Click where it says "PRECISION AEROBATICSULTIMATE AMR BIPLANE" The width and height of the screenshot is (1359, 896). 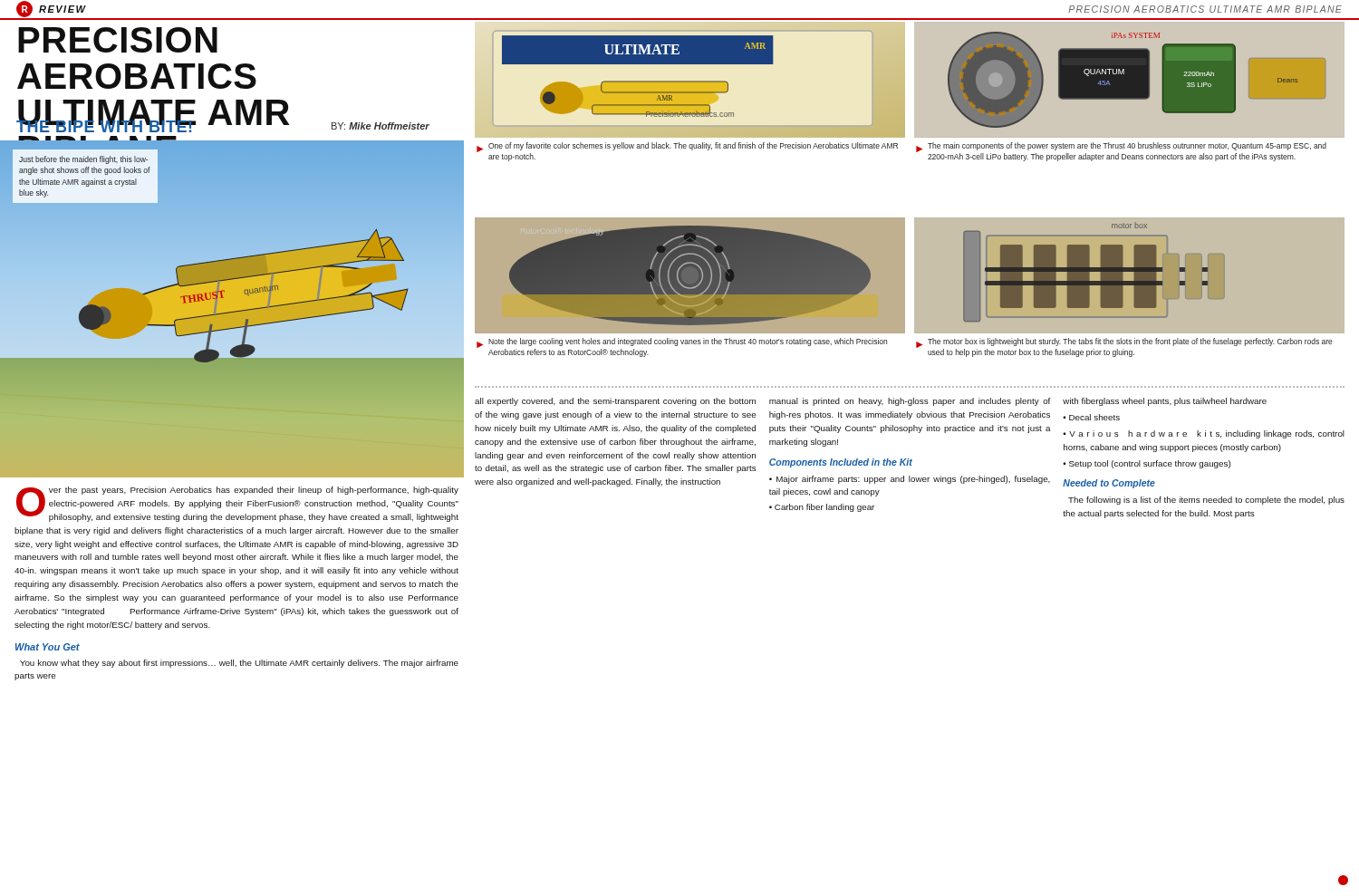tap(238, 94)
